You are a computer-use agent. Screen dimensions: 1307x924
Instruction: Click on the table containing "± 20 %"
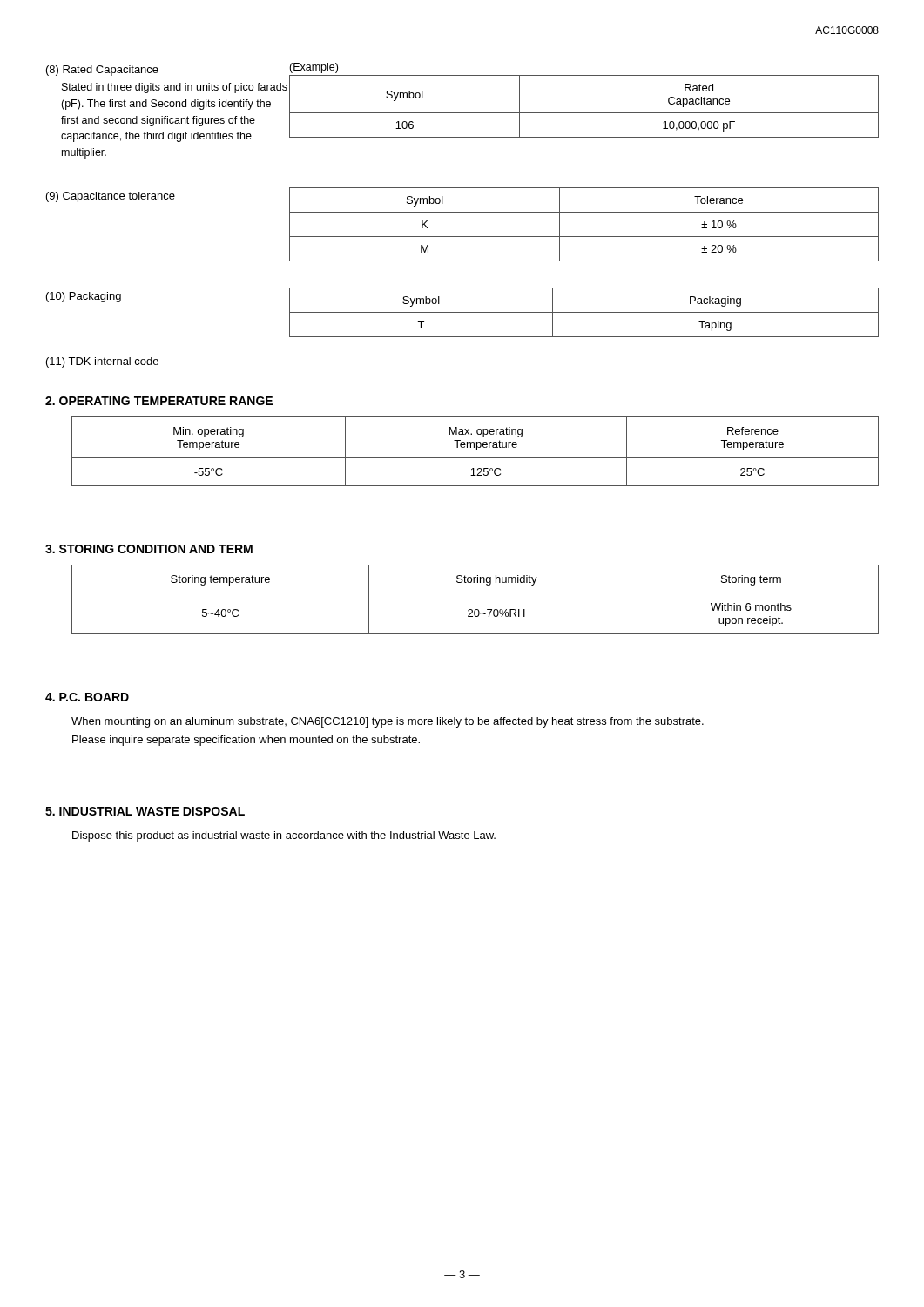pyautogui.click(x=584, y=224)
